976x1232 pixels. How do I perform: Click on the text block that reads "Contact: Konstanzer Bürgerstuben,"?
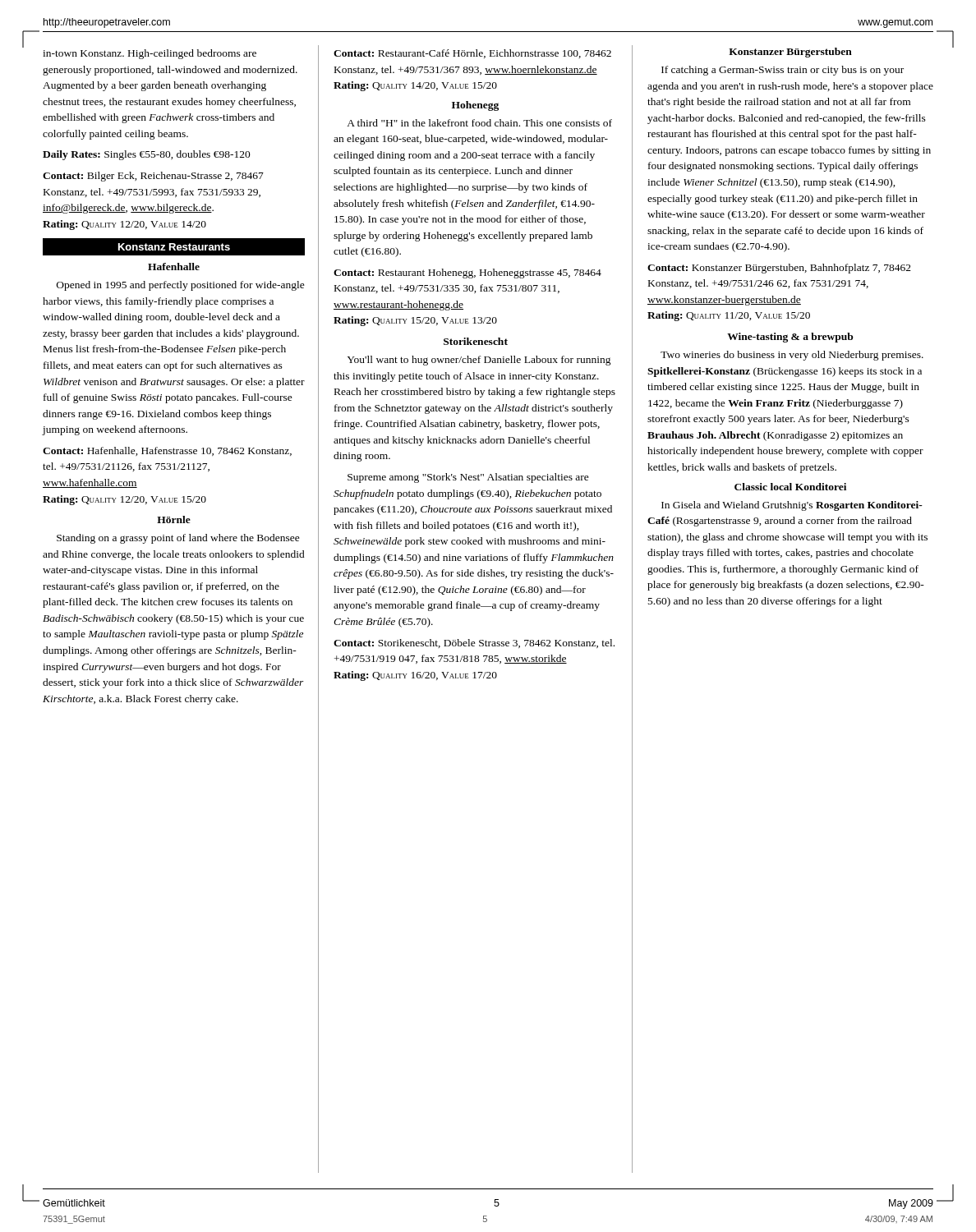(x=790, y=291)
